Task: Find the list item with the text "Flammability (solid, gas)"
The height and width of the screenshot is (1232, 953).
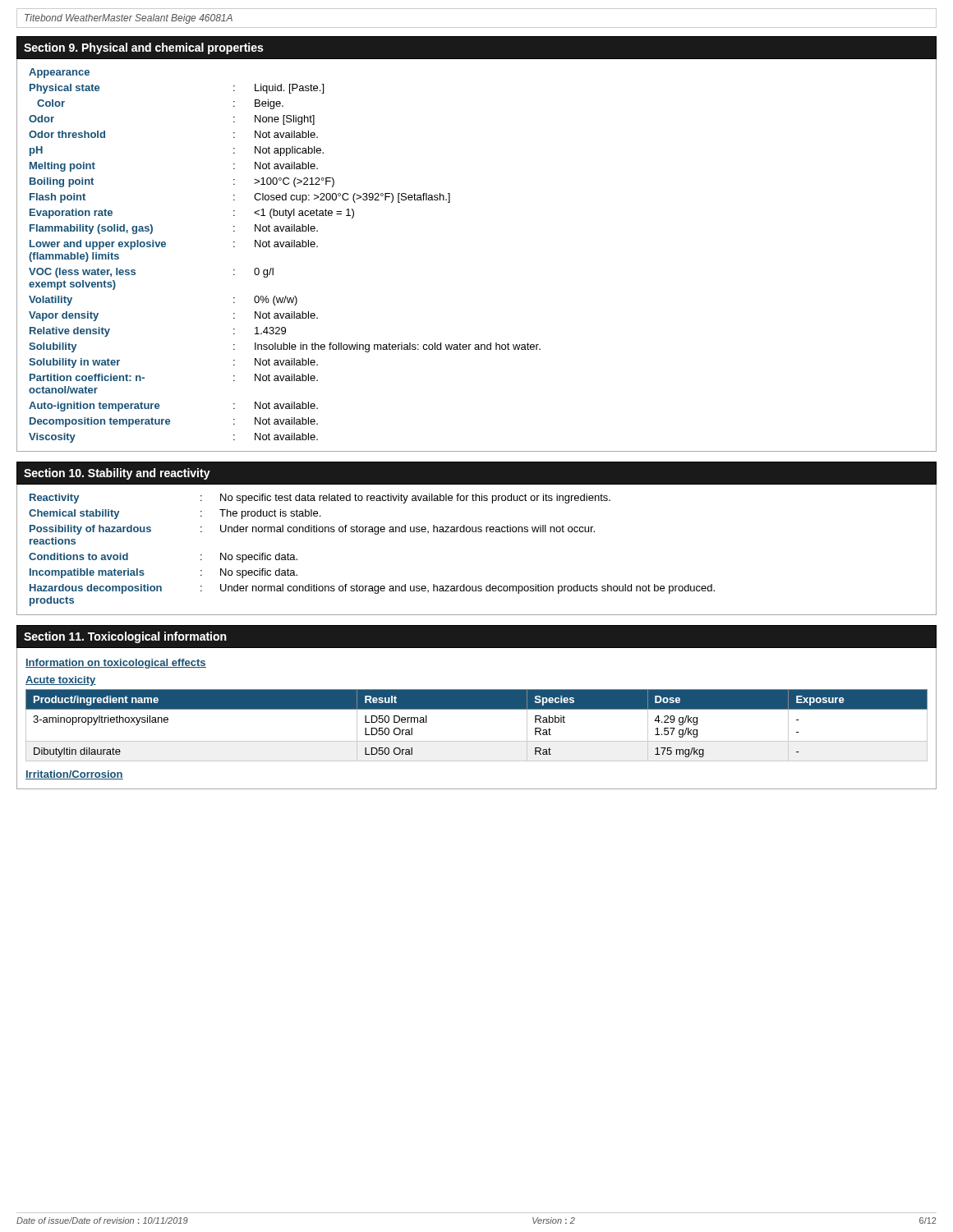Action: (91, 228)
